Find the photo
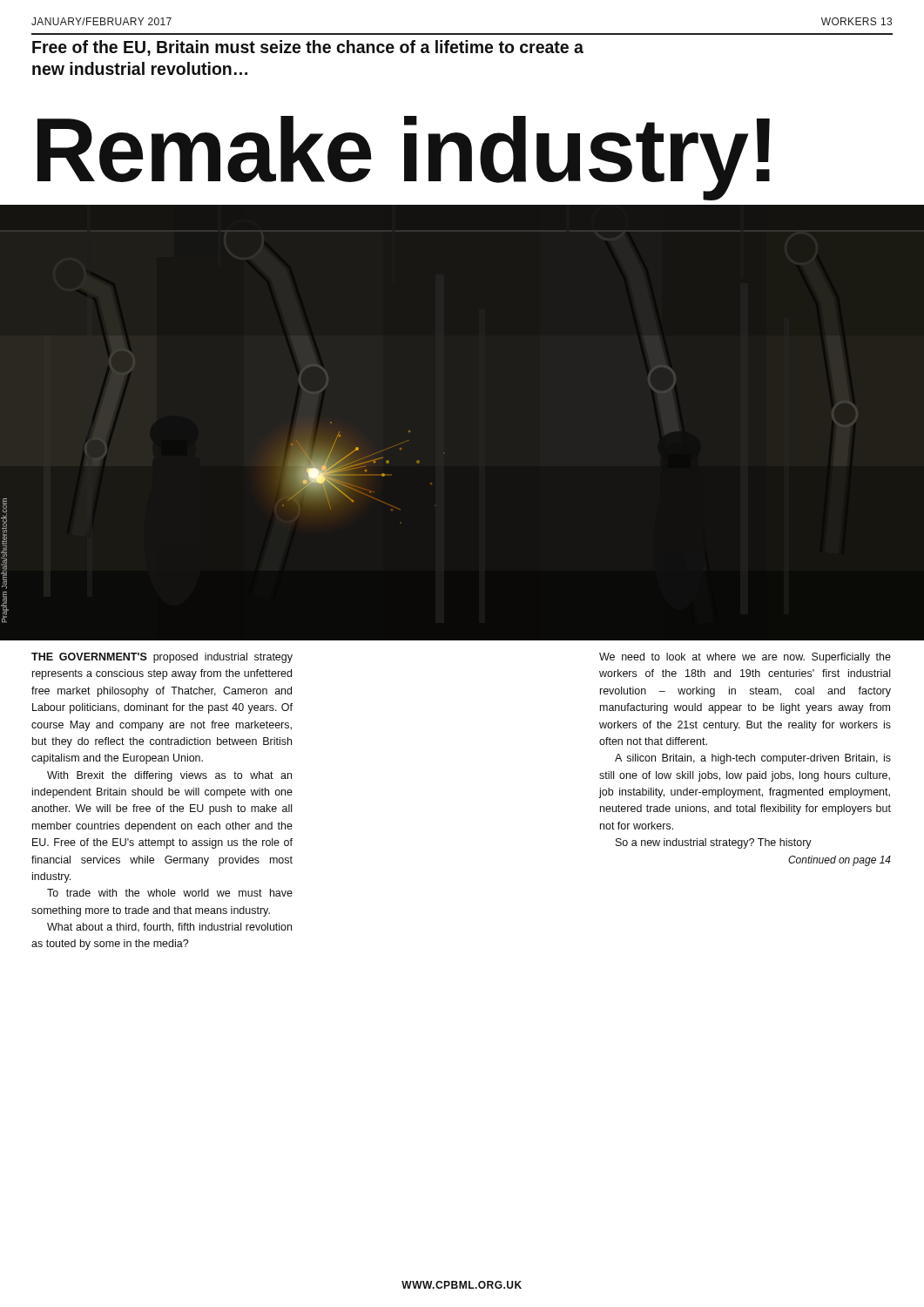This screenshot has height=1307, width=924. click(462, 423)
